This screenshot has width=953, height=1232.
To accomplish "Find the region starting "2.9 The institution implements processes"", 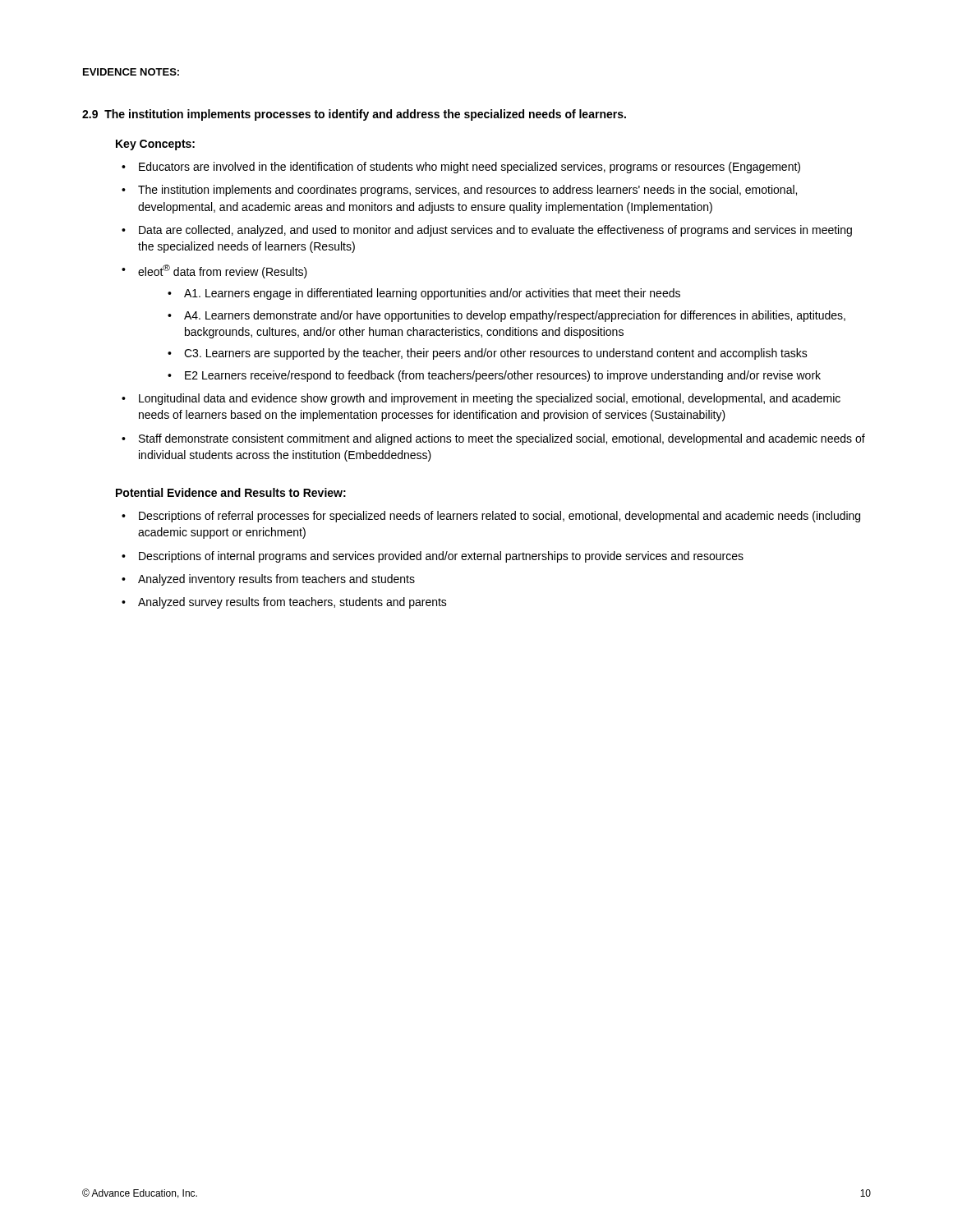I will click(354, 114).
